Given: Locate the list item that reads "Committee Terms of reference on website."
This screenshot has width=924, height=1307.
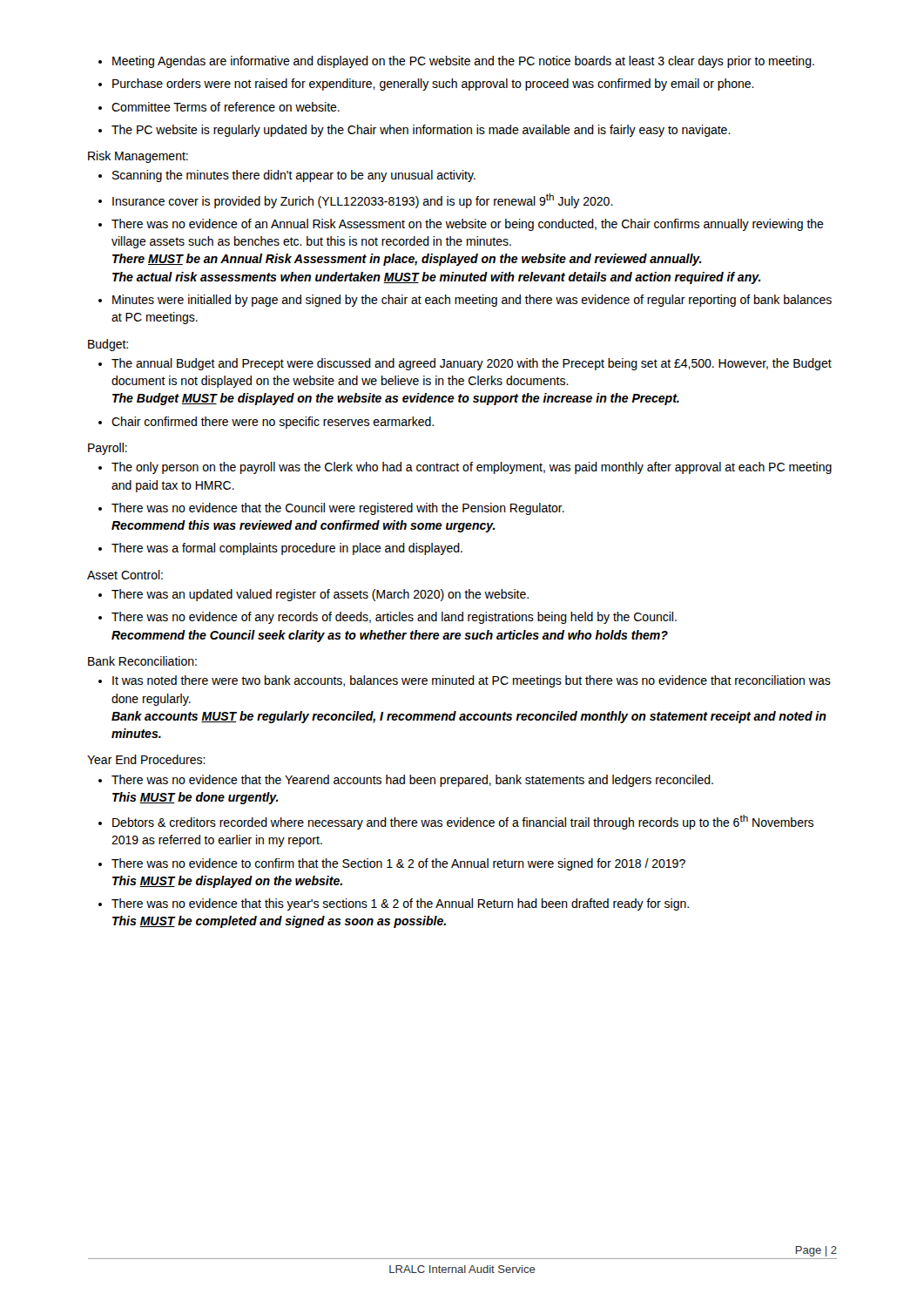Looking at the screenshot, I should click(219, 107).
